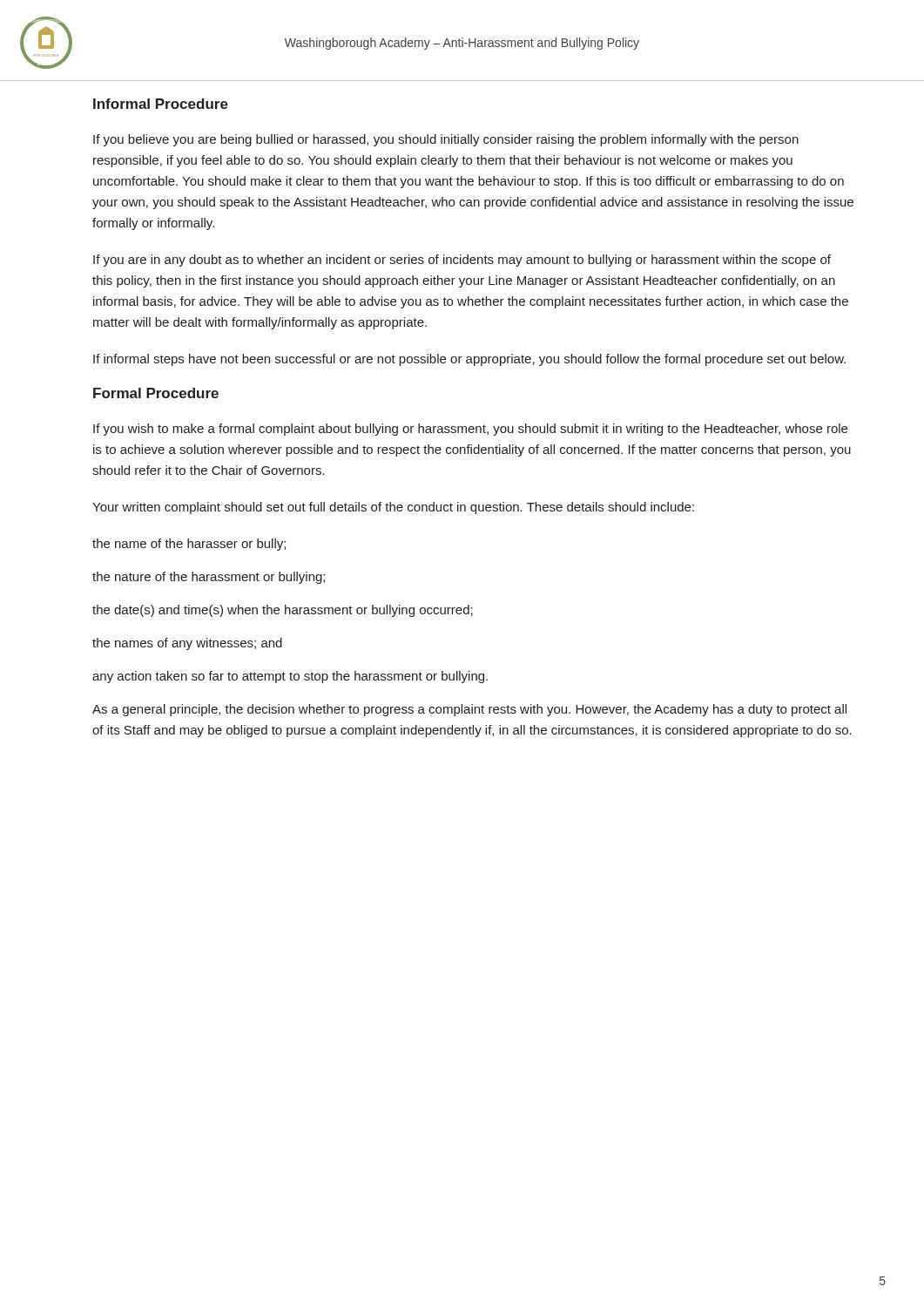The image size is (924, 1307).
Task: Click the passage that begins "the nature of the harassment or"
Action: click(x=209, y=576)
